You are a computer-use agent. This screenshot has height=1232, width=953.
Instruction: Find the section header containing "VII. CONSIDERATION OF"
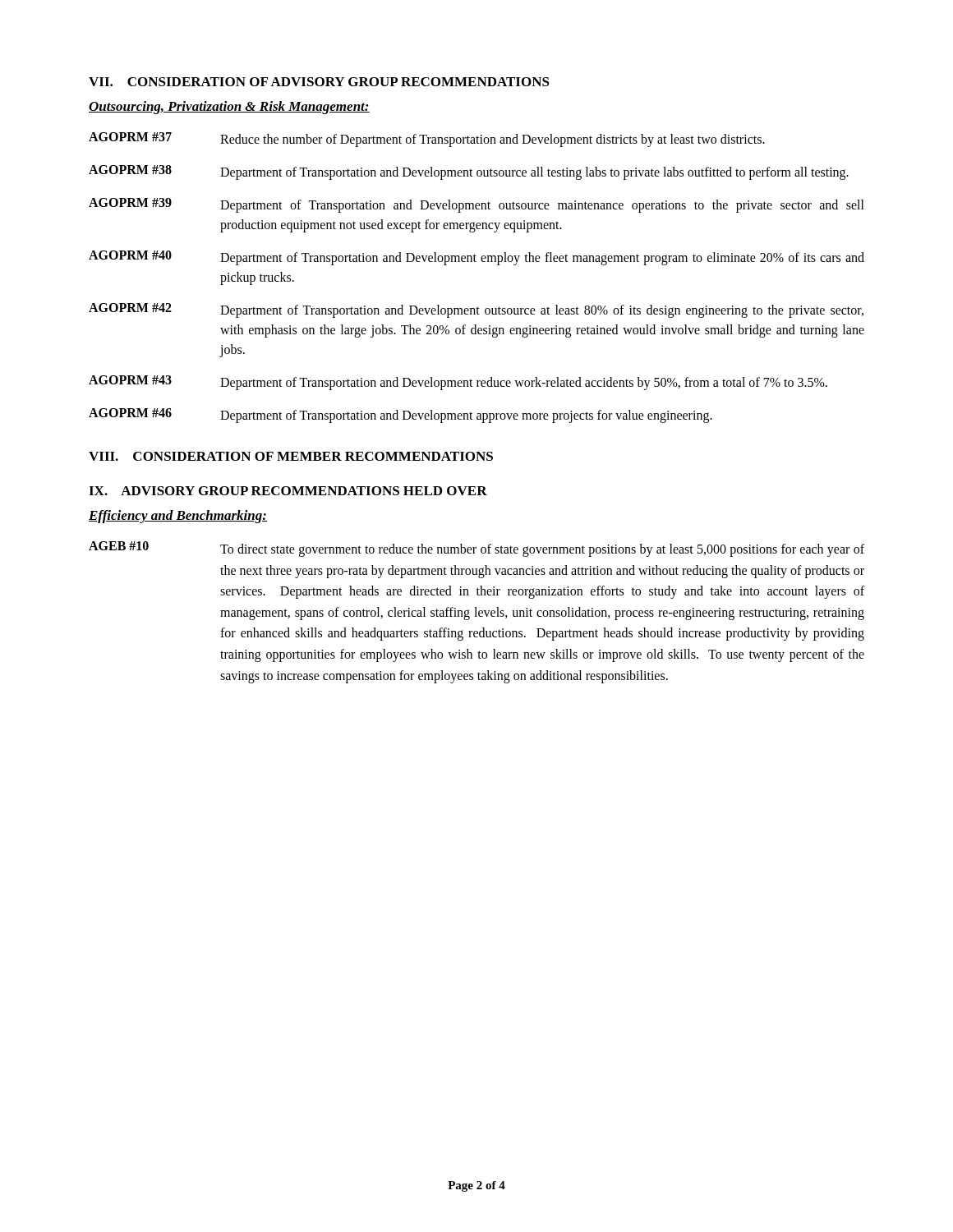(319, 82)
